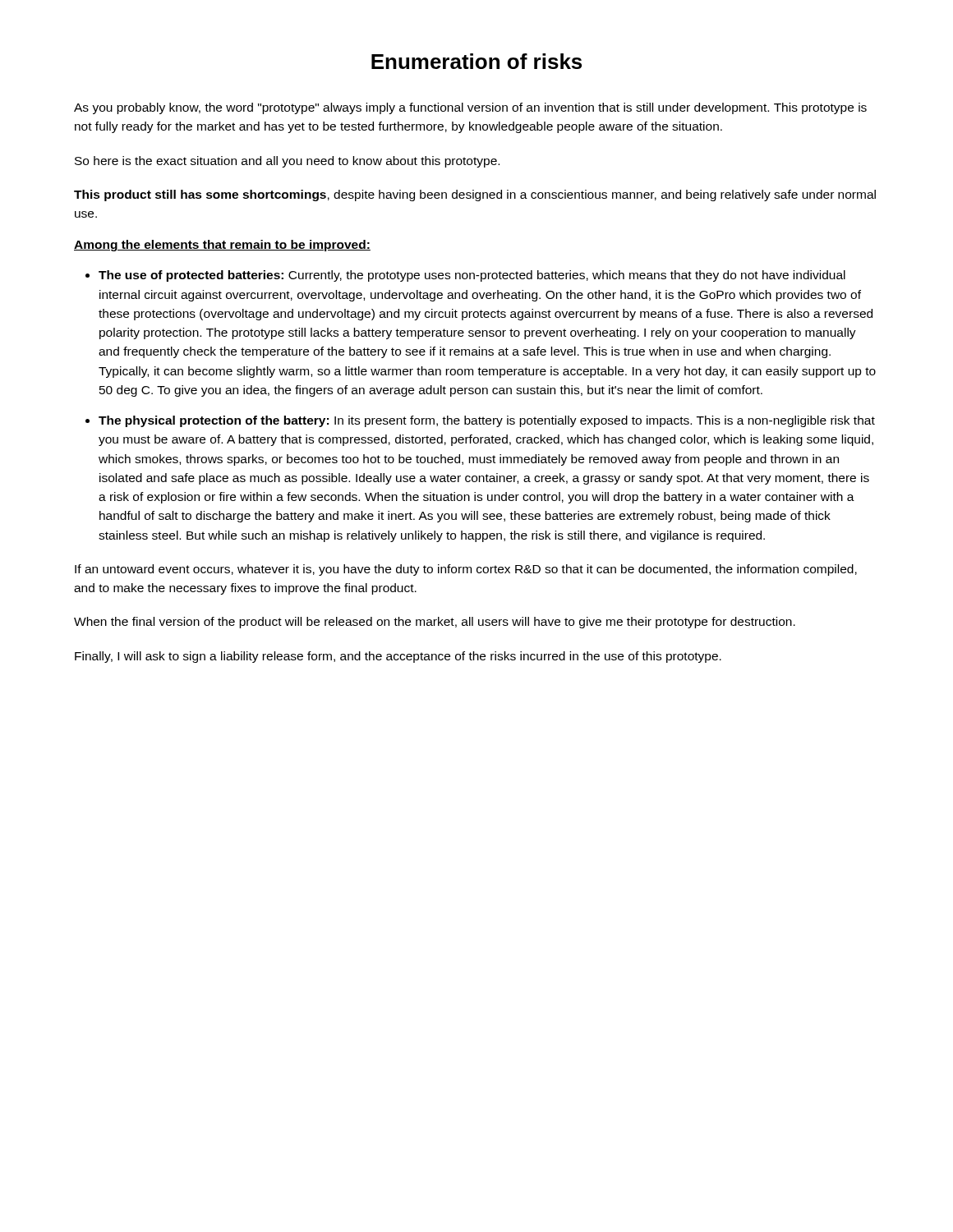Point to "Enumeration of risks"
Image resolution: width=953 pixels, height=1232 pixels.
476,62
